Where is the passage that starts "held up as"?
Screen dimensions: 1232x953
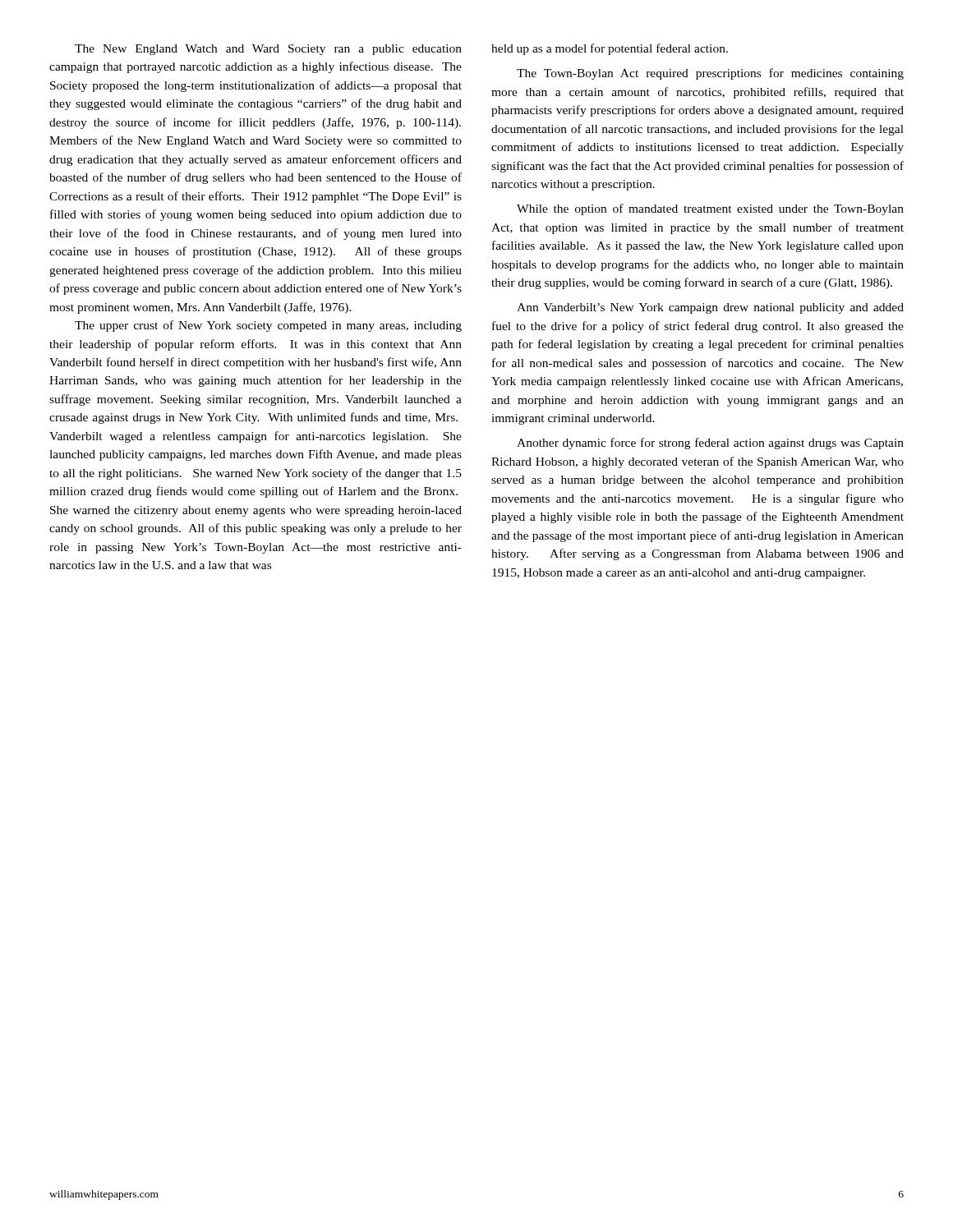click(x=698, y=311)
